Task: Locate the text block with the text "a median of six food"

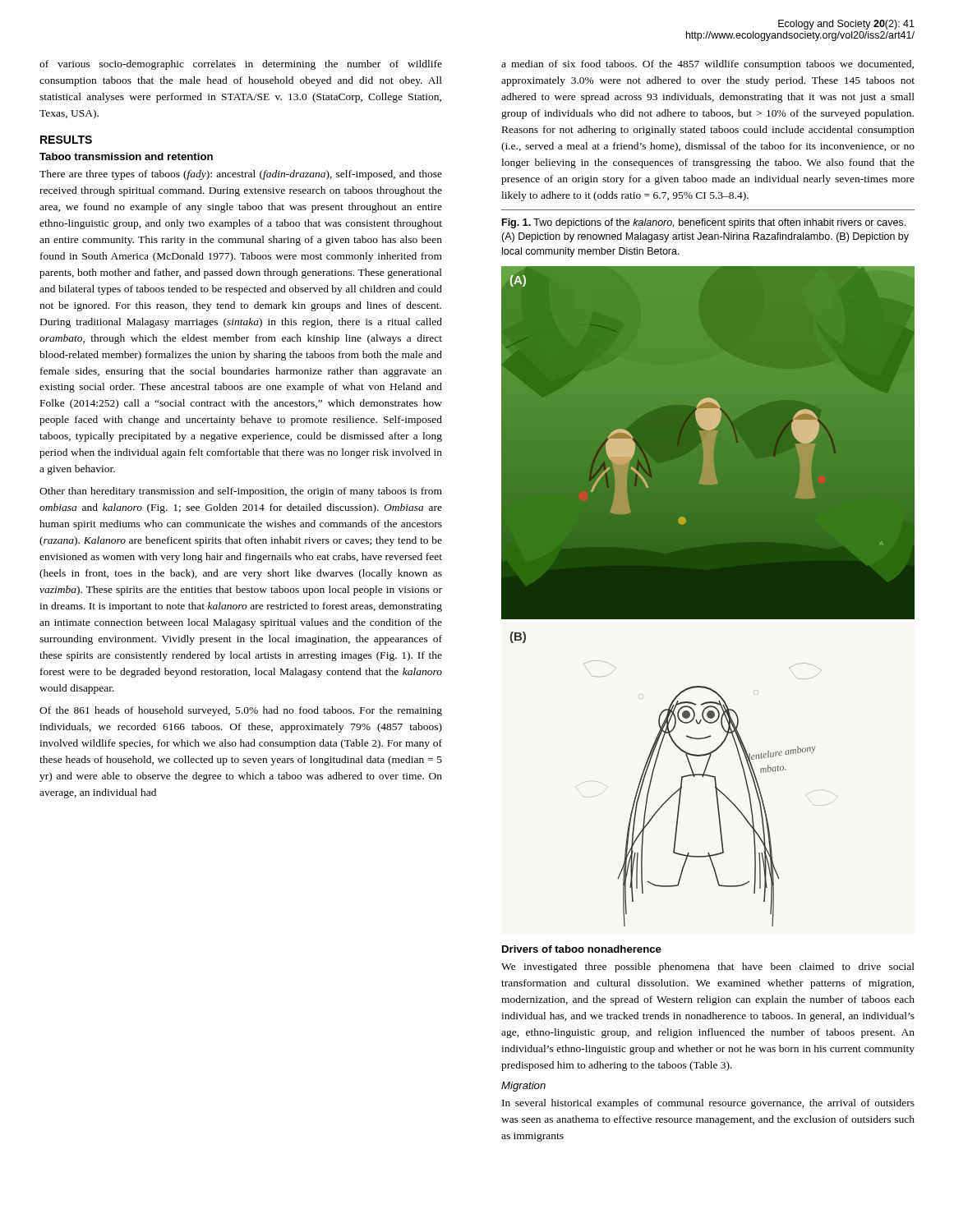Action: pyautogui.click(x=708, y=130)
